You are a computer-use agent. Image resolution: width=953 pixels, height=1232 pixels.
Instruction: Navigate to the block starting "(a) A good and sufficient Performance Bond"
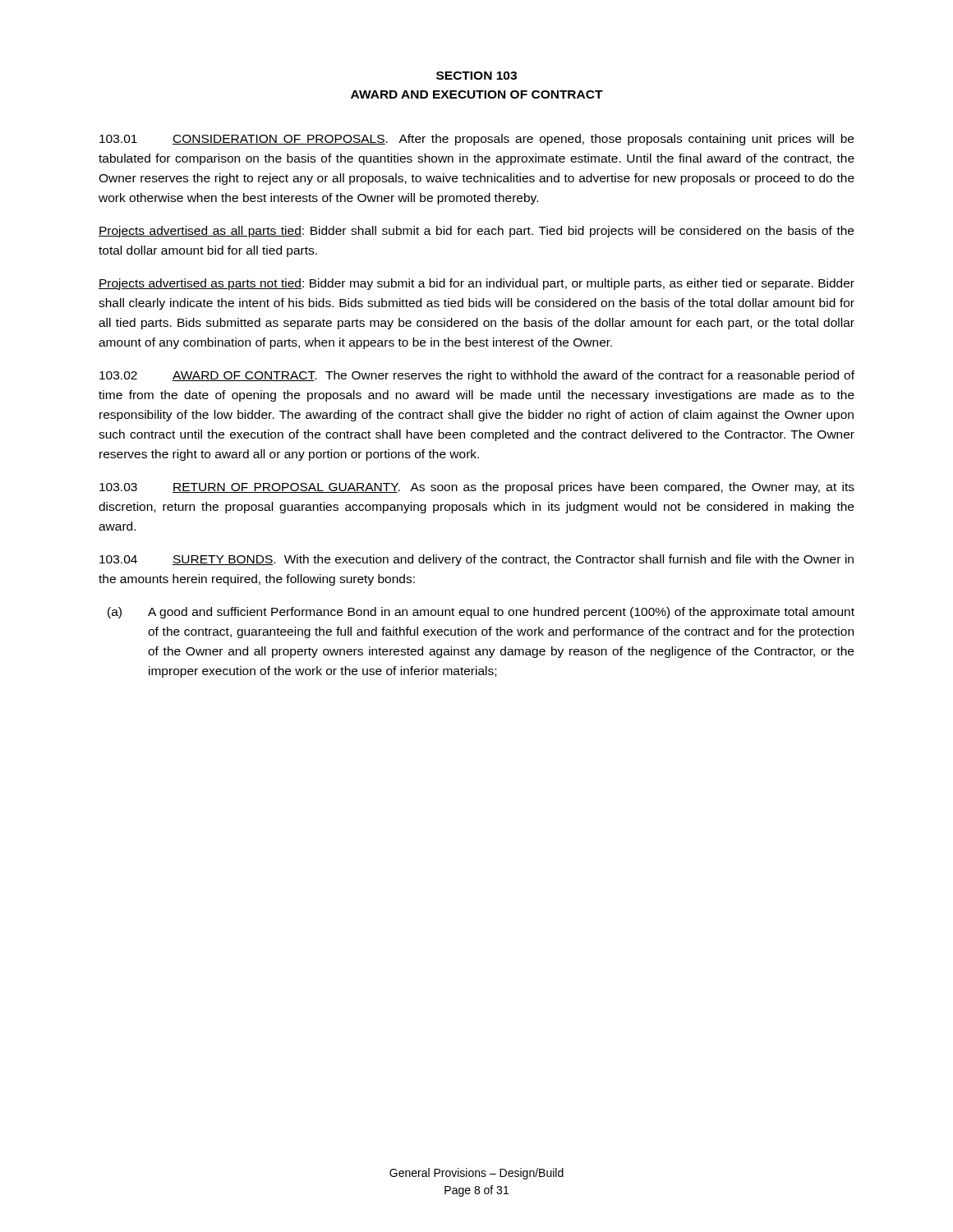tap(481, 641)
